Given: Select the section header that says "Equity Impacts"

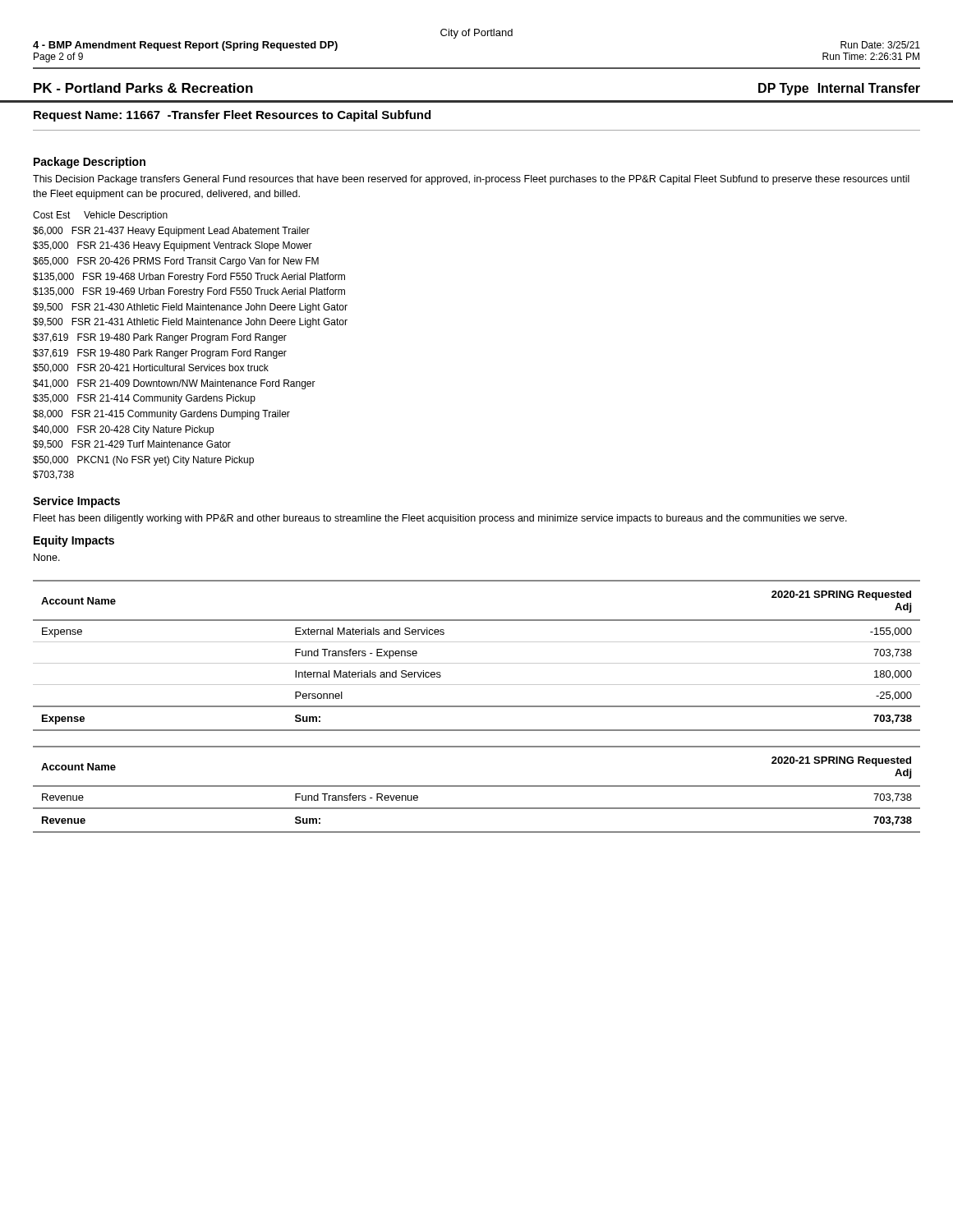Looking at the screenshot, I should (x=74, y=540).
